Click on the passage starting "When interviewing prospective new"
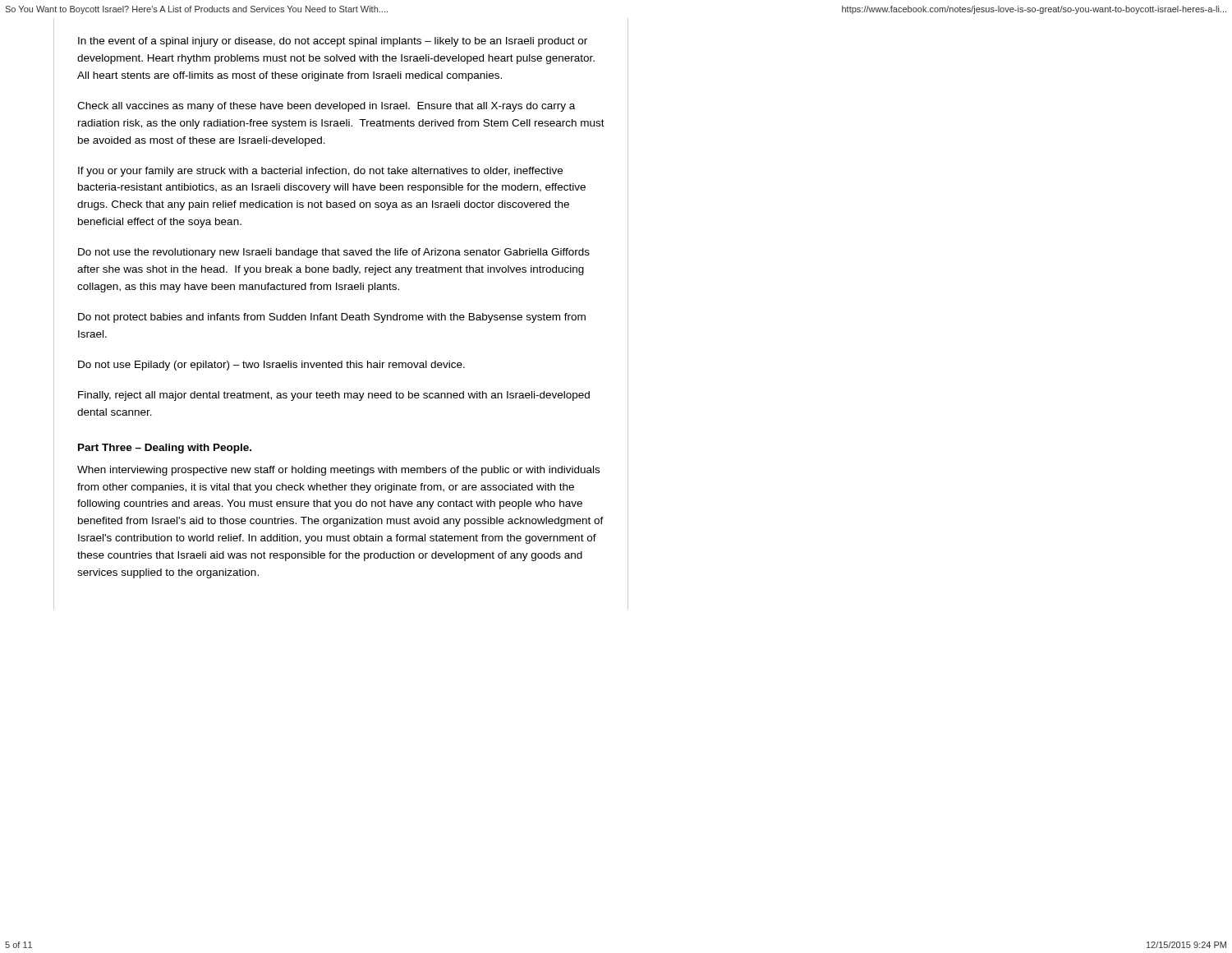The image size is (1232, 953). pyautogui.click(x=340, y=521)
